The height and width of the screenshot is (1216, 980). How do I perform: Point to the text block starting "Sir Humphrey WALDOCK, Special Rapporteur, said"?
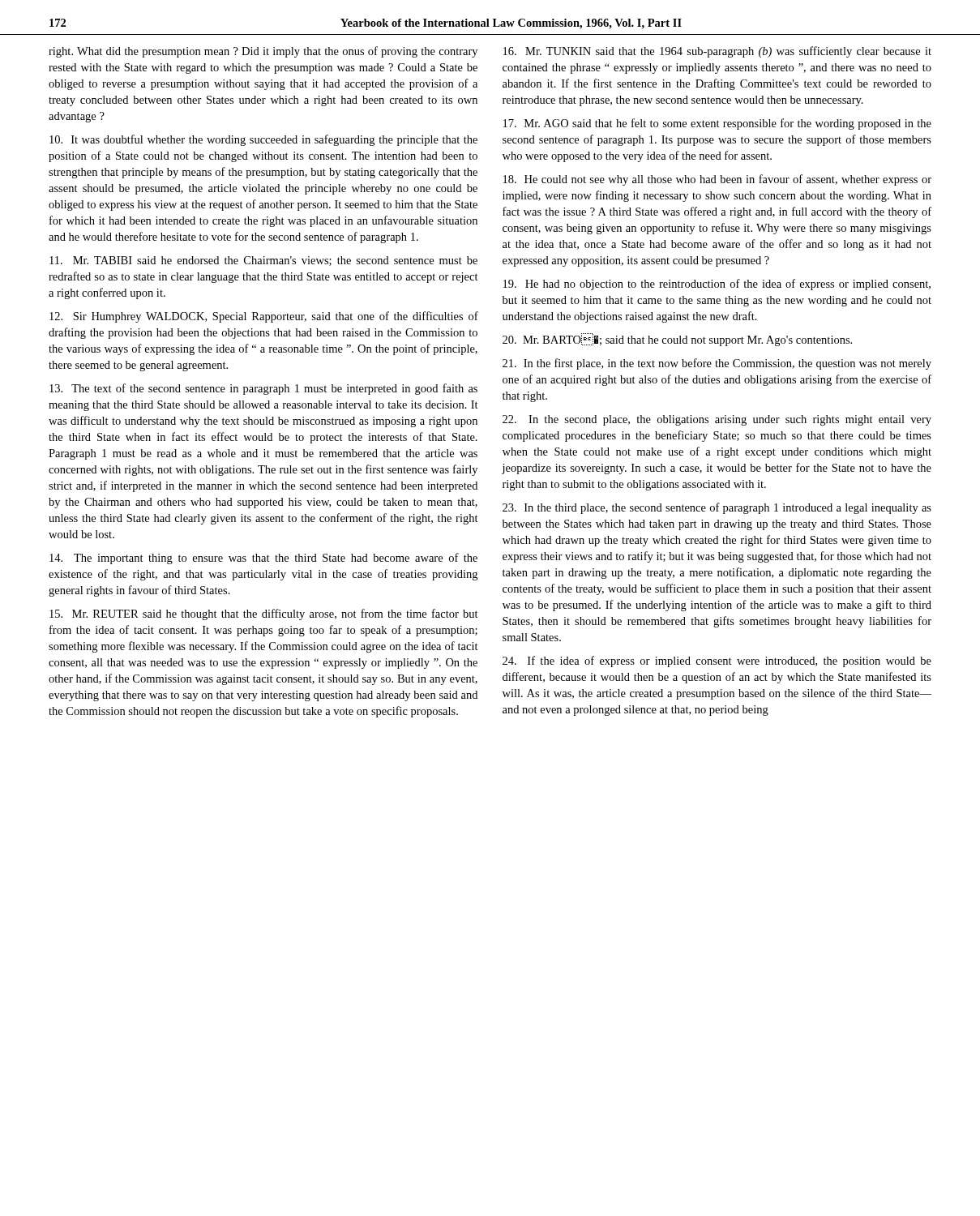[x=263, y=340]
